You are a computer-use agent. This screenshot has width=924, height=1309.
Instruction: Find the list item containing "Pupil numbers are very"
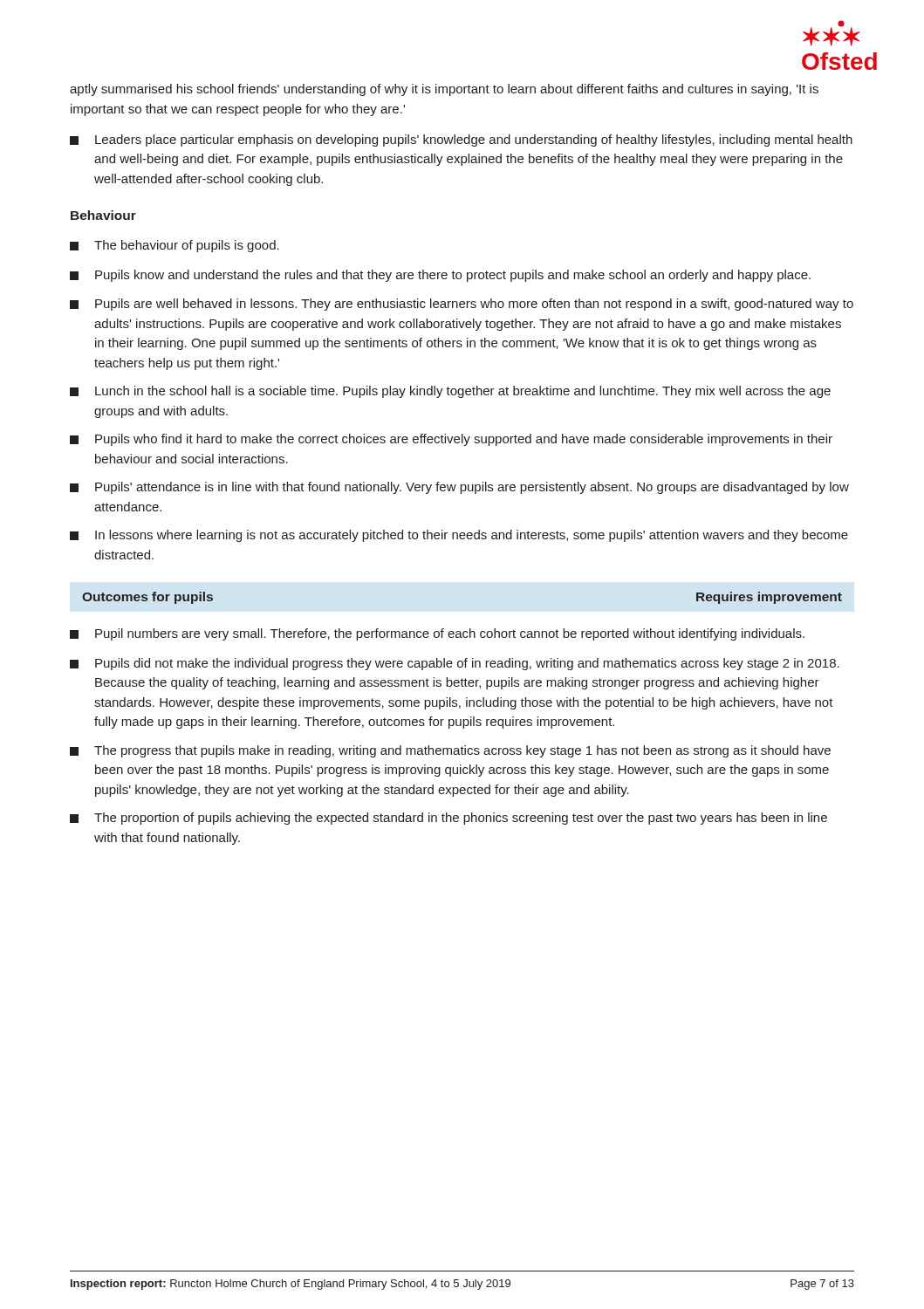pos(438,634)
